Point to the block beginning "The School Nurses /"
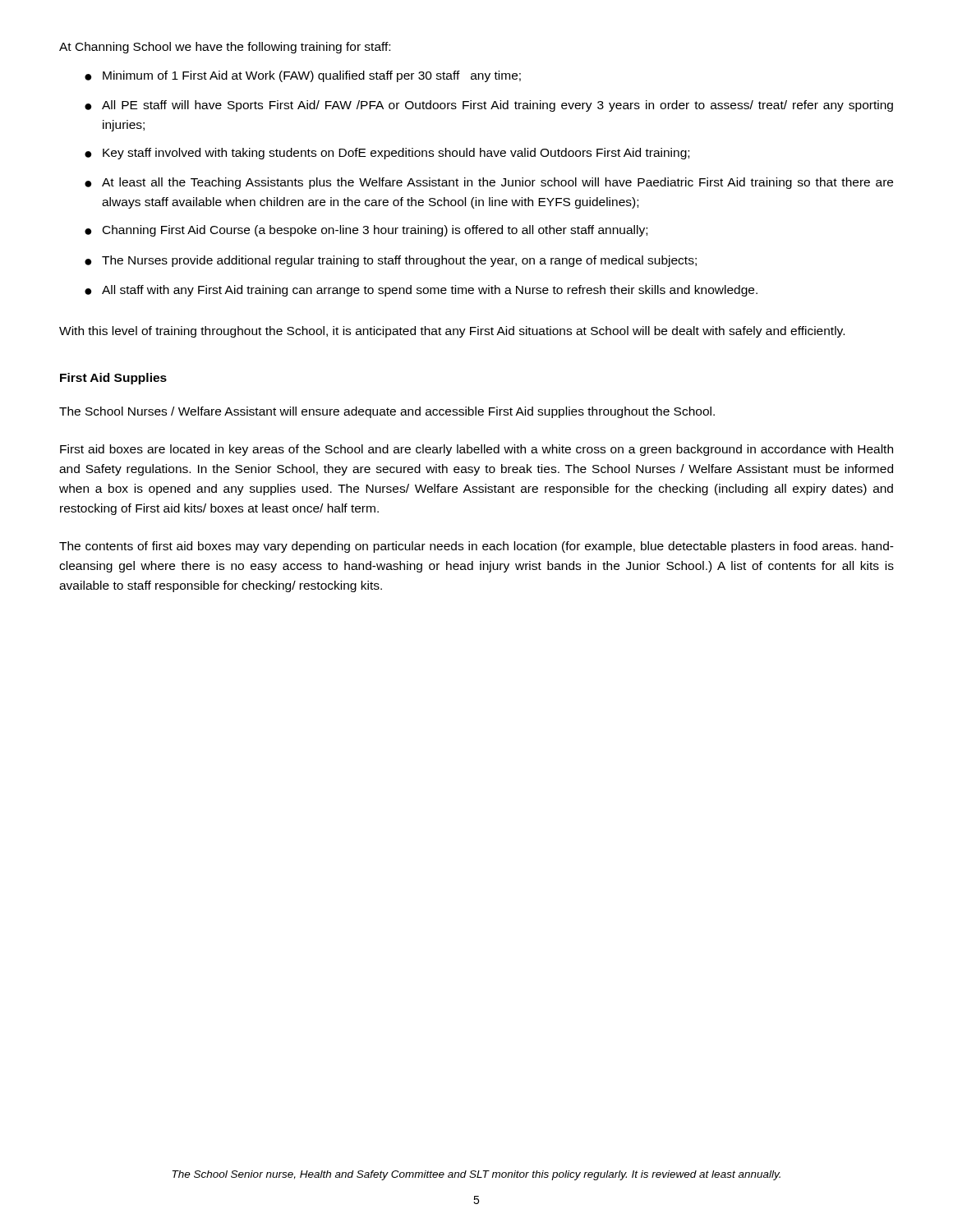953x1232 pixels. (x=387, y=411)
